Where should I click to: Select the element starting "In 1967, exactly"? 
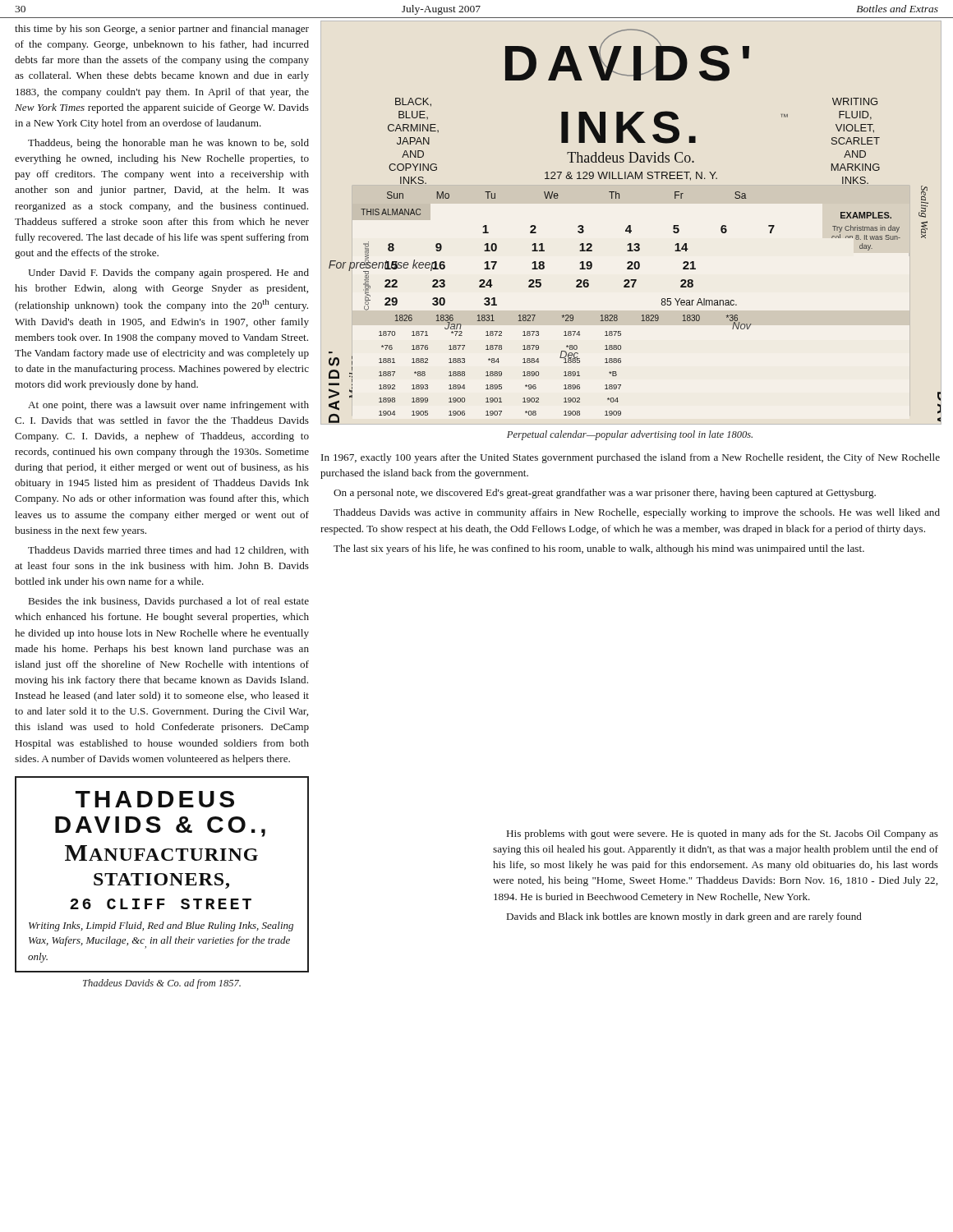630,503
